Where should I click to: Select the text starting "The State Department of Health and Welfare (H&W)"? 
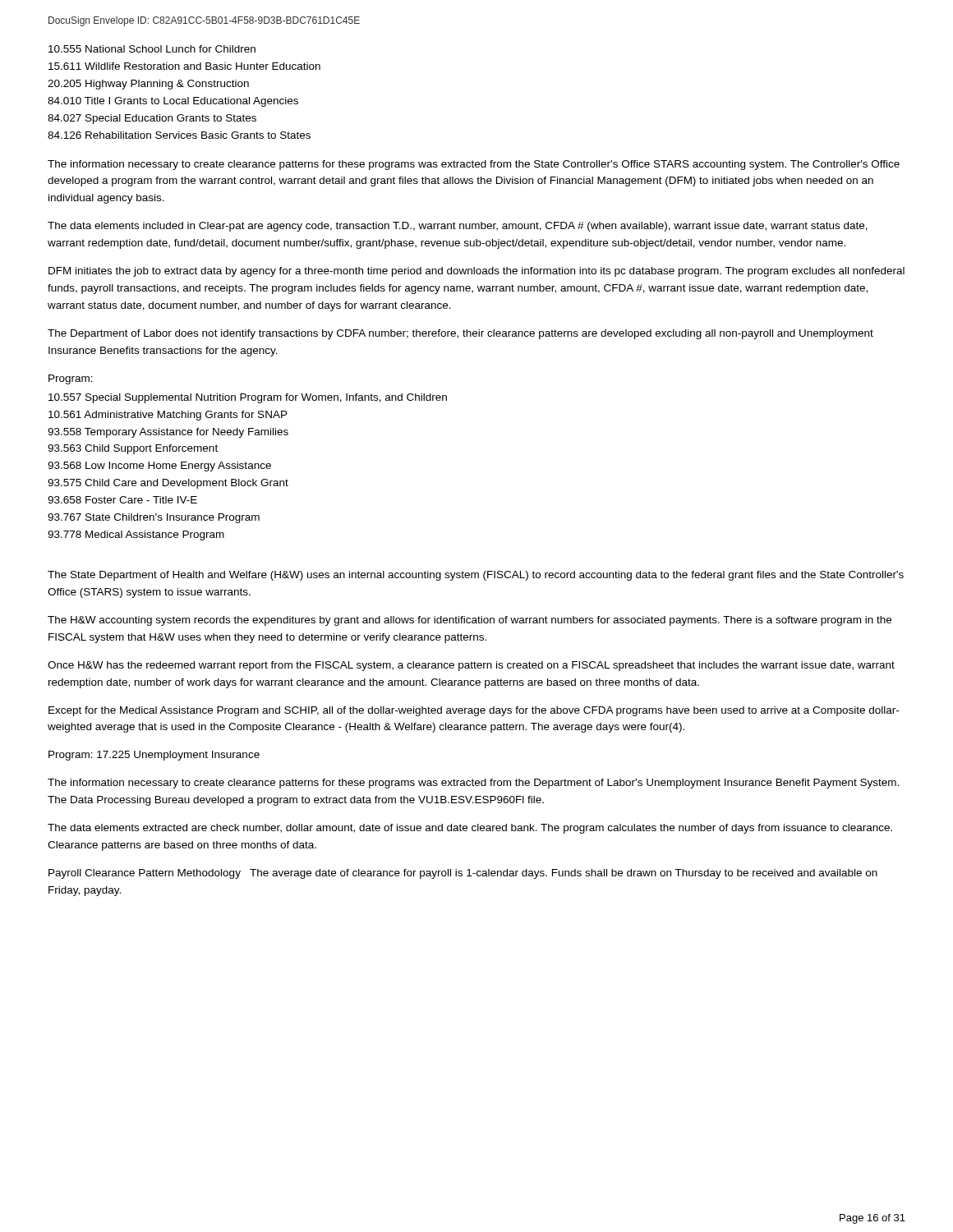coord(476,583)
